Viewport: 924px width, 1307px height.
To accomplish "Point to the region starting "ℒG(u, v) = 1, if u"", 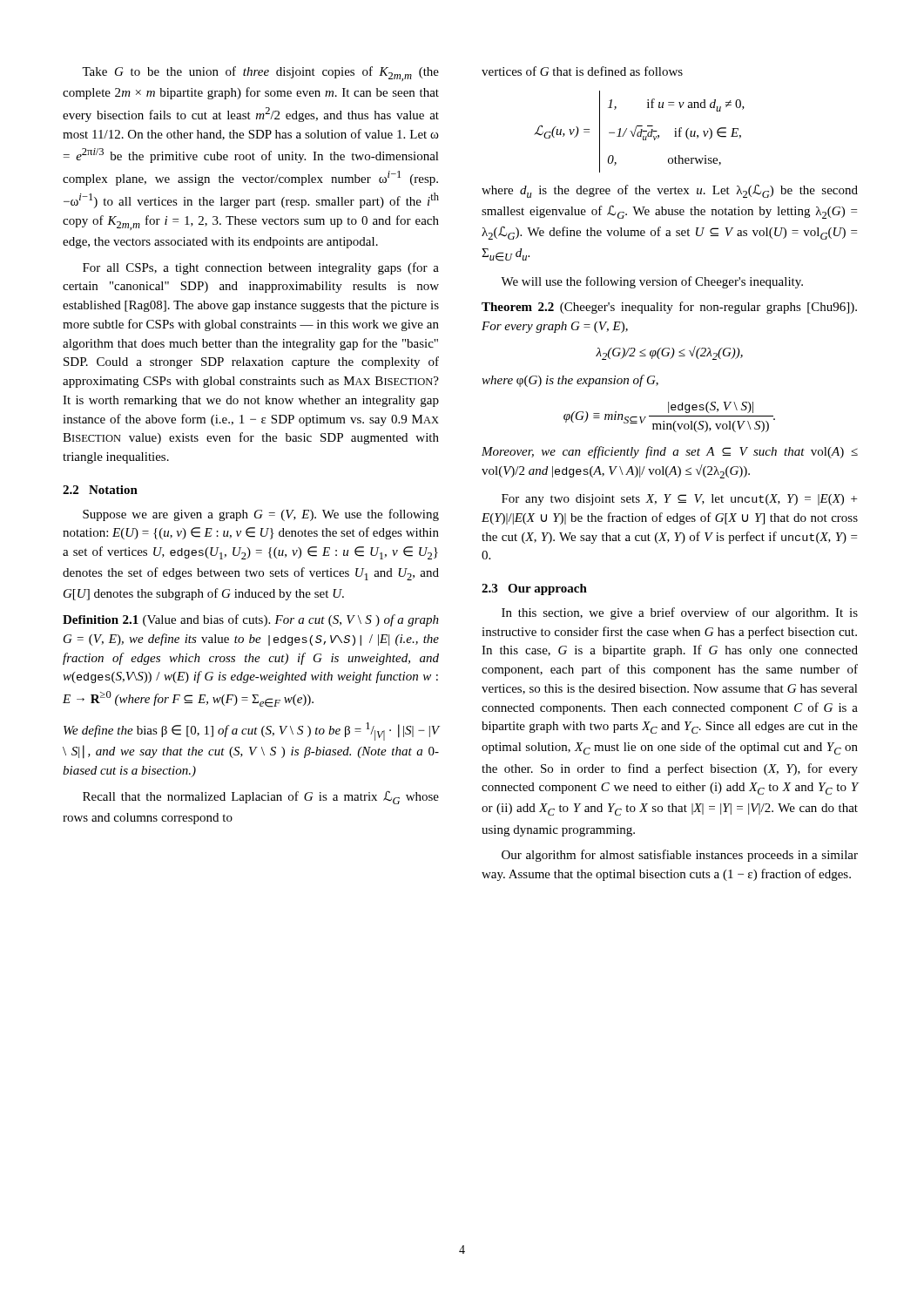I will (670, 131).
